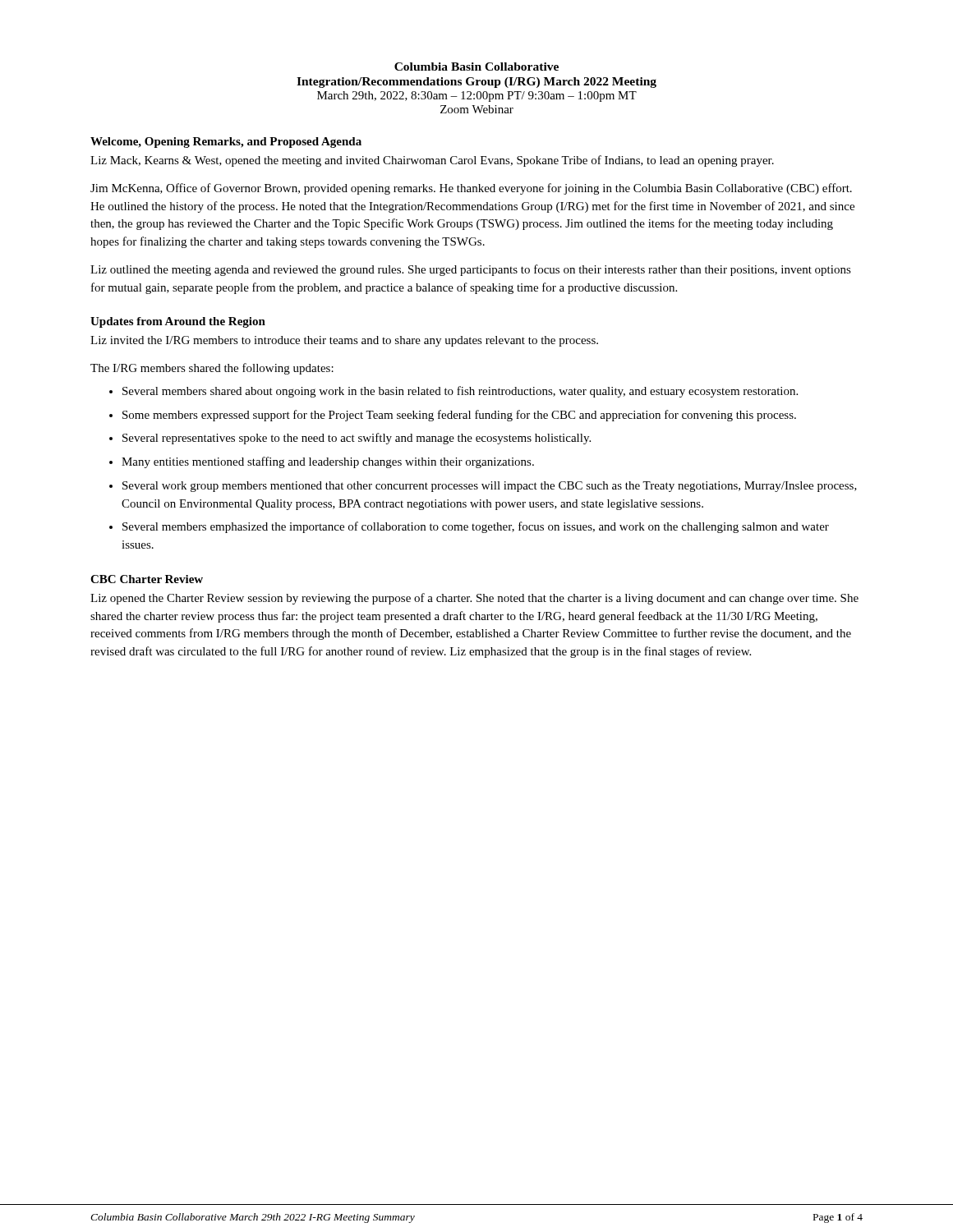The height and width of the screenshot is (1232, 953).
Task: Select the text block that reads "Liz outlined the meeting agenda and reviewed"
Action: tap(471, 278)
